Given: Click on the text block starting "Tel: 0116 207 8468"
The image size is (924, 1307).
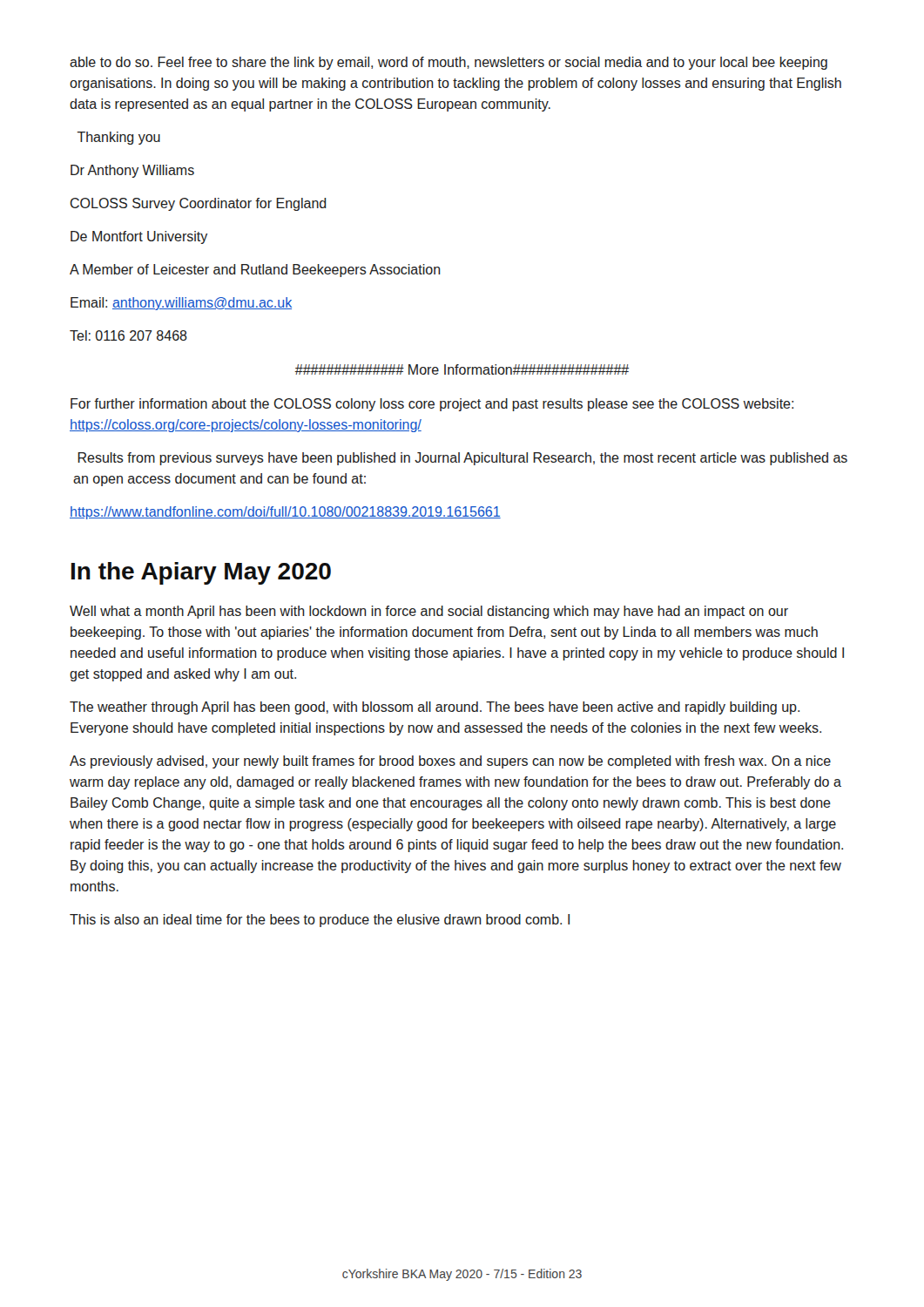Looking at the screenshot, I should 128,336.
